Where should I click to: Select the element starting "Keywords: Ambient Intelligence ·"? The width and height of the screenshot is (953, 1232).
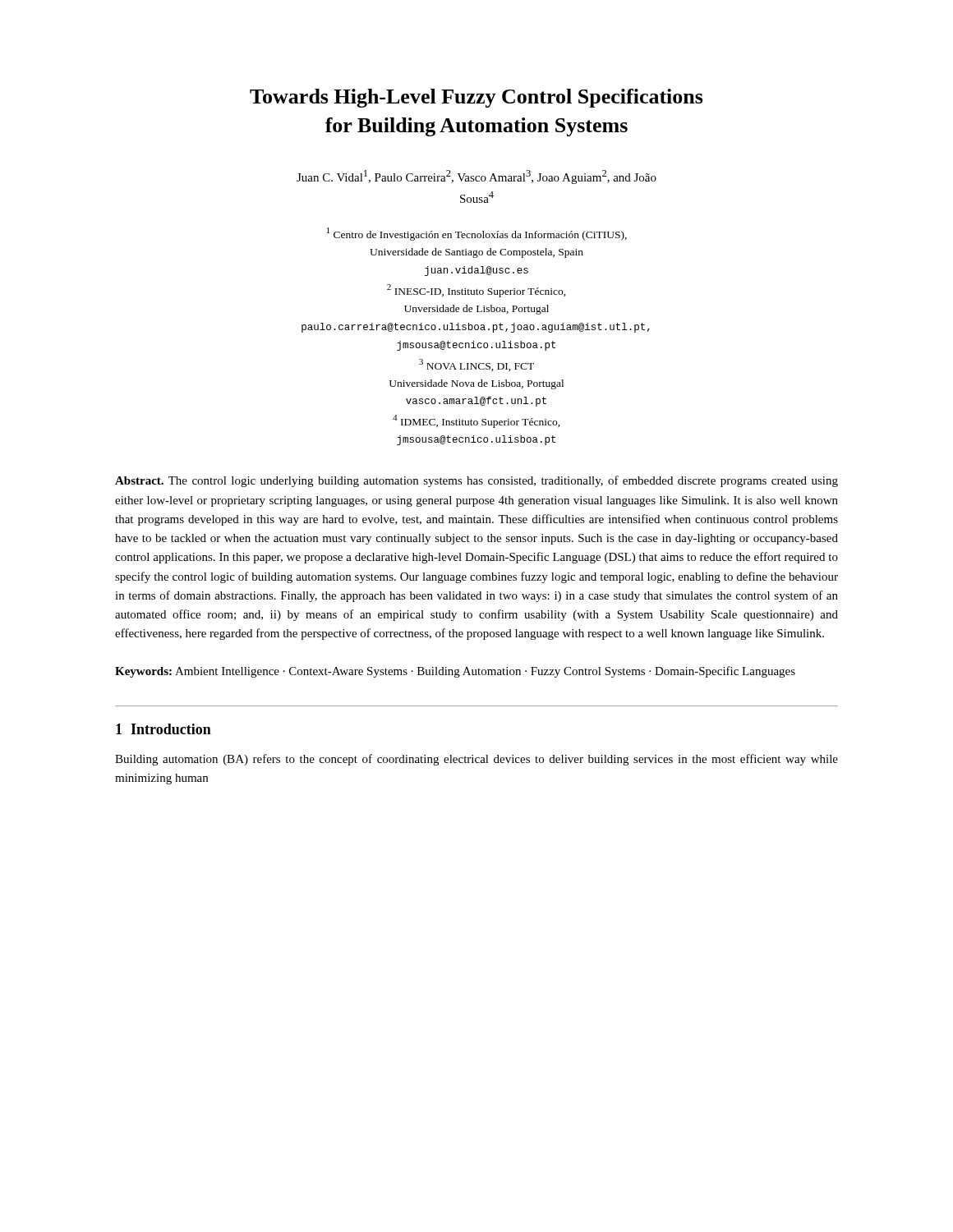click(x=455, y=671)
